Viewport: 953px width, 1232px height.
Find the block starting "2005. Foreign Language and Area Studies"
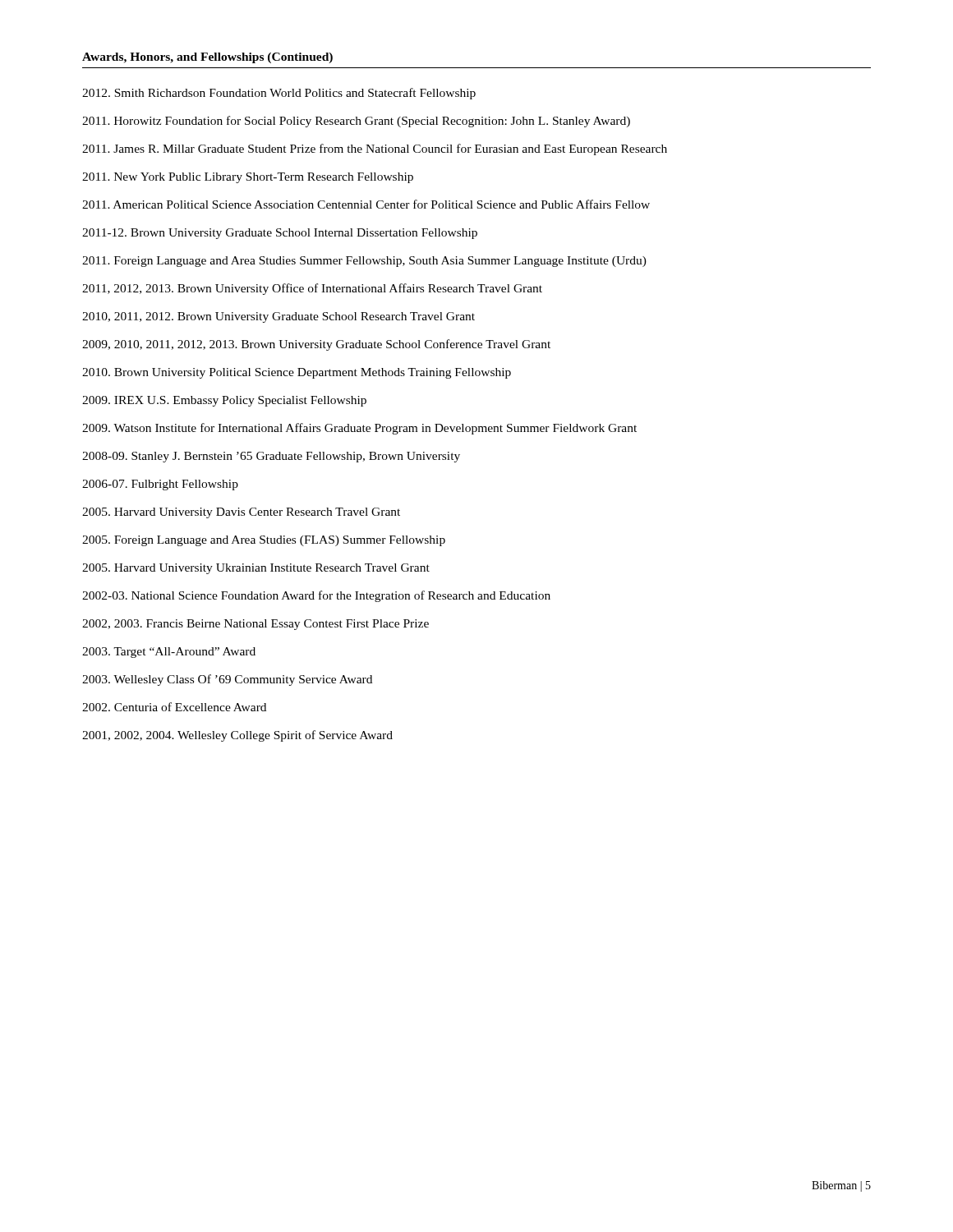tap(264, 539)
